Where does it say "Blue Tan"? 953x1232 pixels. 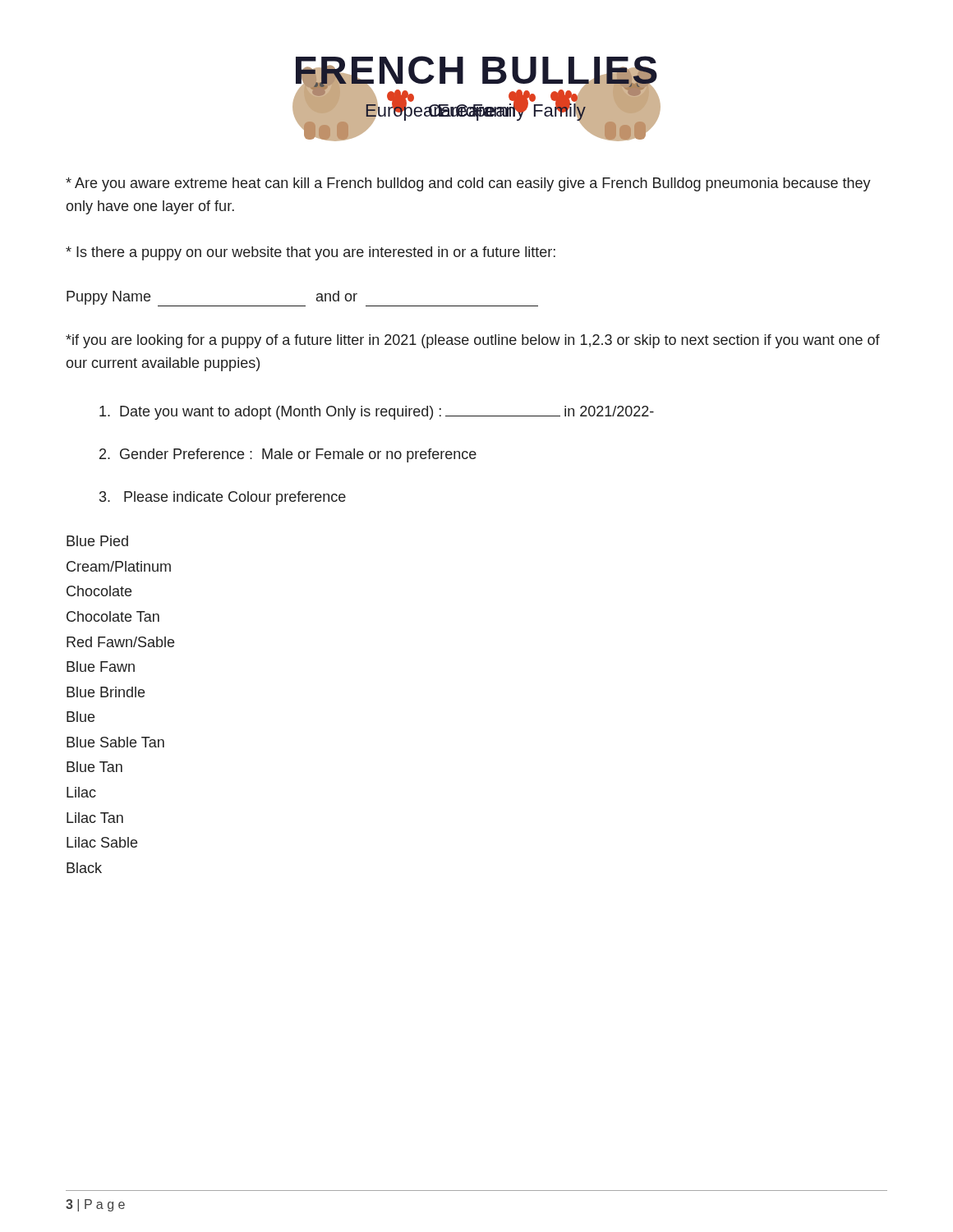[94, 767]
